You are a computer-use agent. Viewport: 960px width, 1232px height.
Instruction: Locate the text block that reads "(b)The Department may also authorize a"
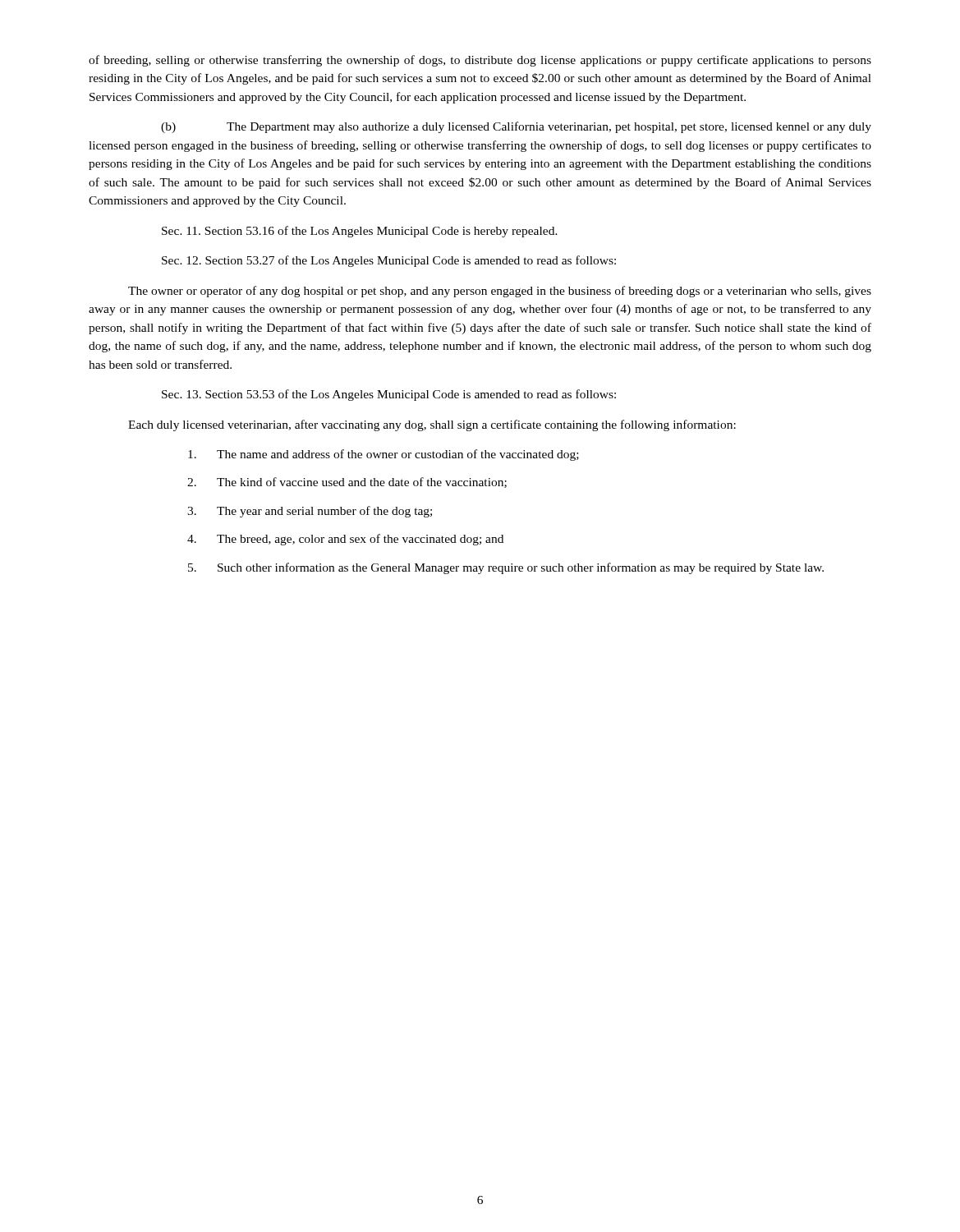pos(480,163)
